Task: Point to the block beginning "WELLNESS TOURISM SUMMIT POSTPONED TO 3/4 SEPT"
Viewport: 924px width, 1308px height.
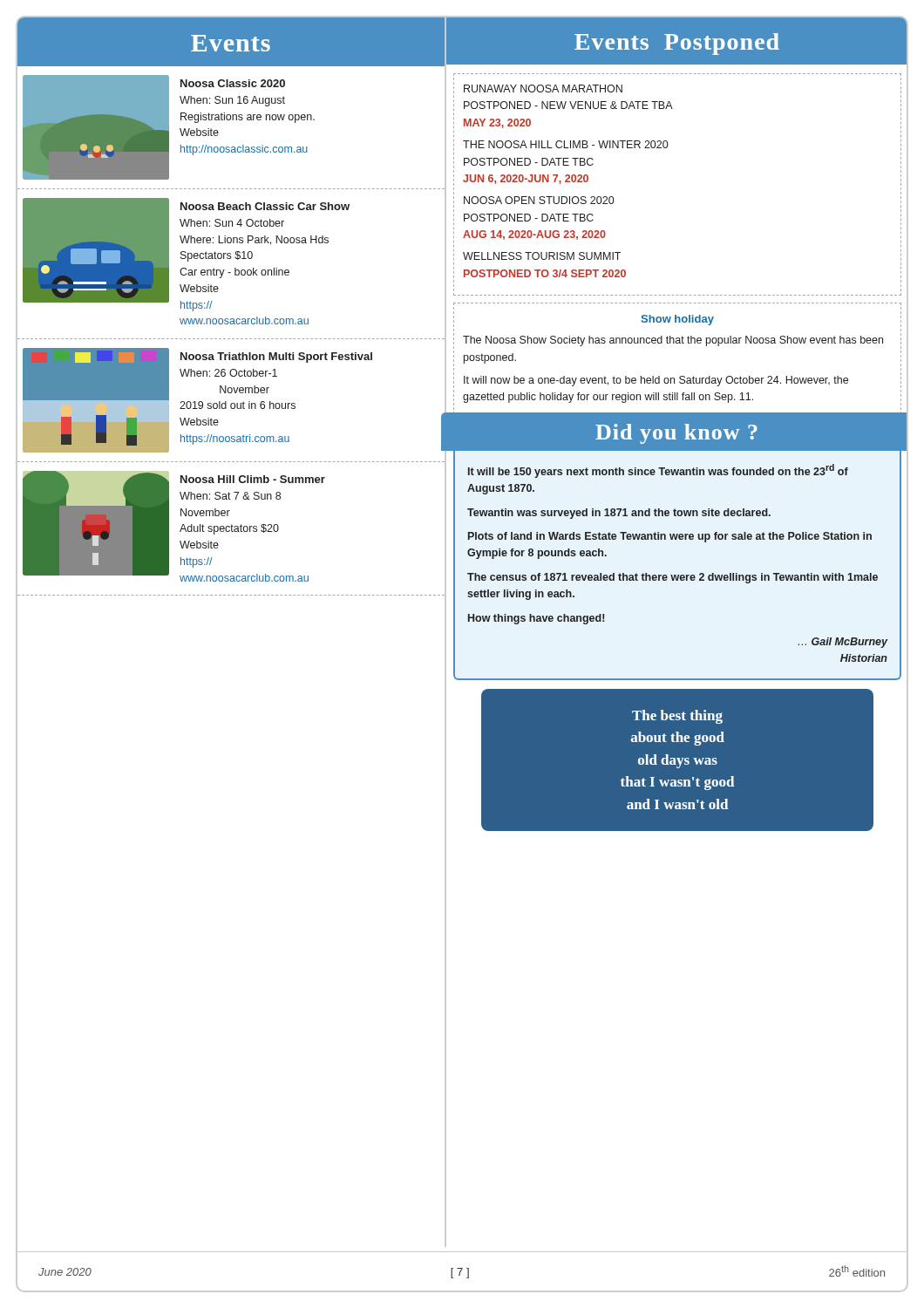Action: [x=542, y=256]
